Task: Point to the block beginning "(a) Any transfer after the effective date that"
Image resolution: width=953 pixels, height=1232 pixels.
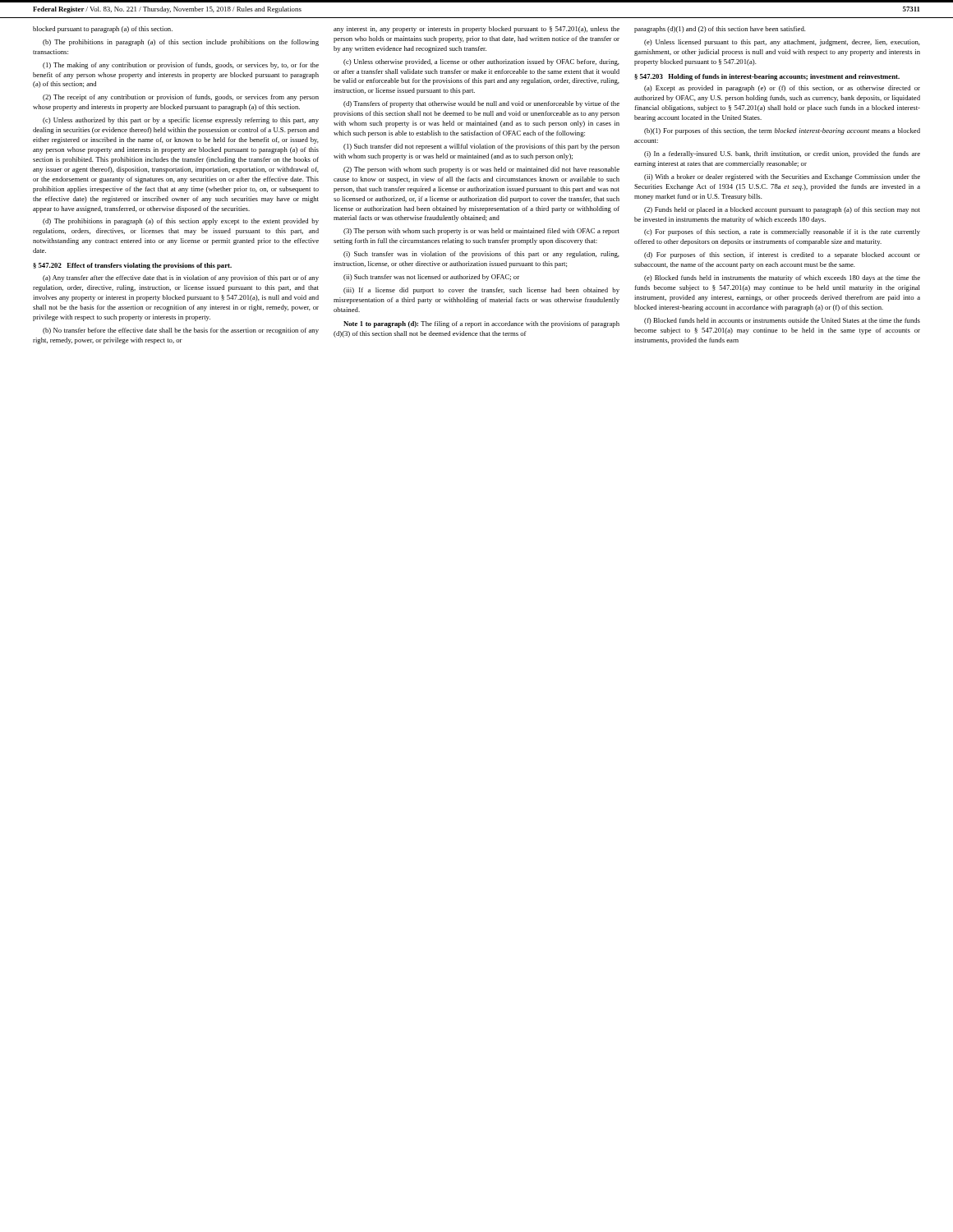Action: click(176, 310)
